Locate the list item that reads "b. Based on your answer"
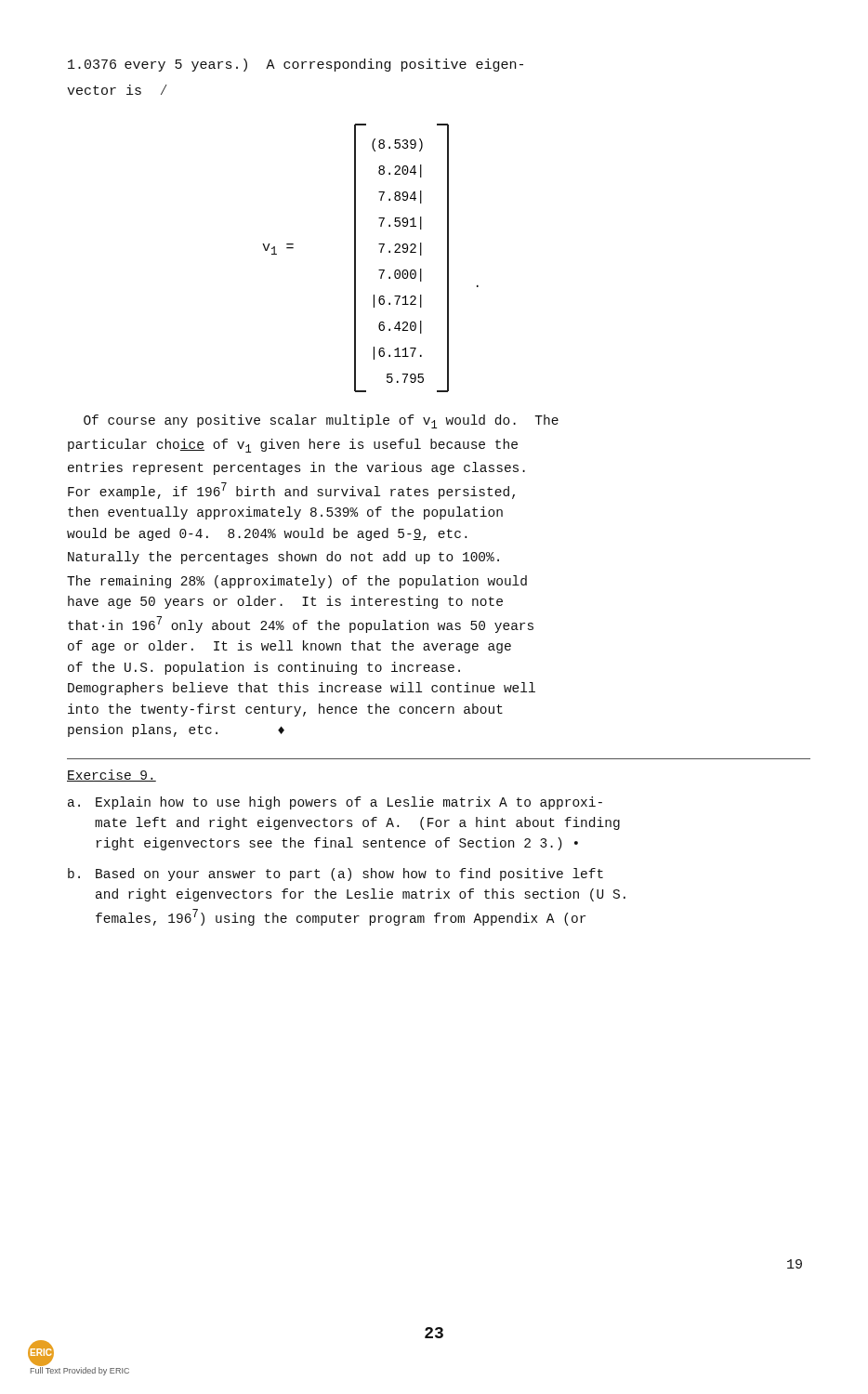Viewport: 868px width, 1394px height. pos(439,897)
